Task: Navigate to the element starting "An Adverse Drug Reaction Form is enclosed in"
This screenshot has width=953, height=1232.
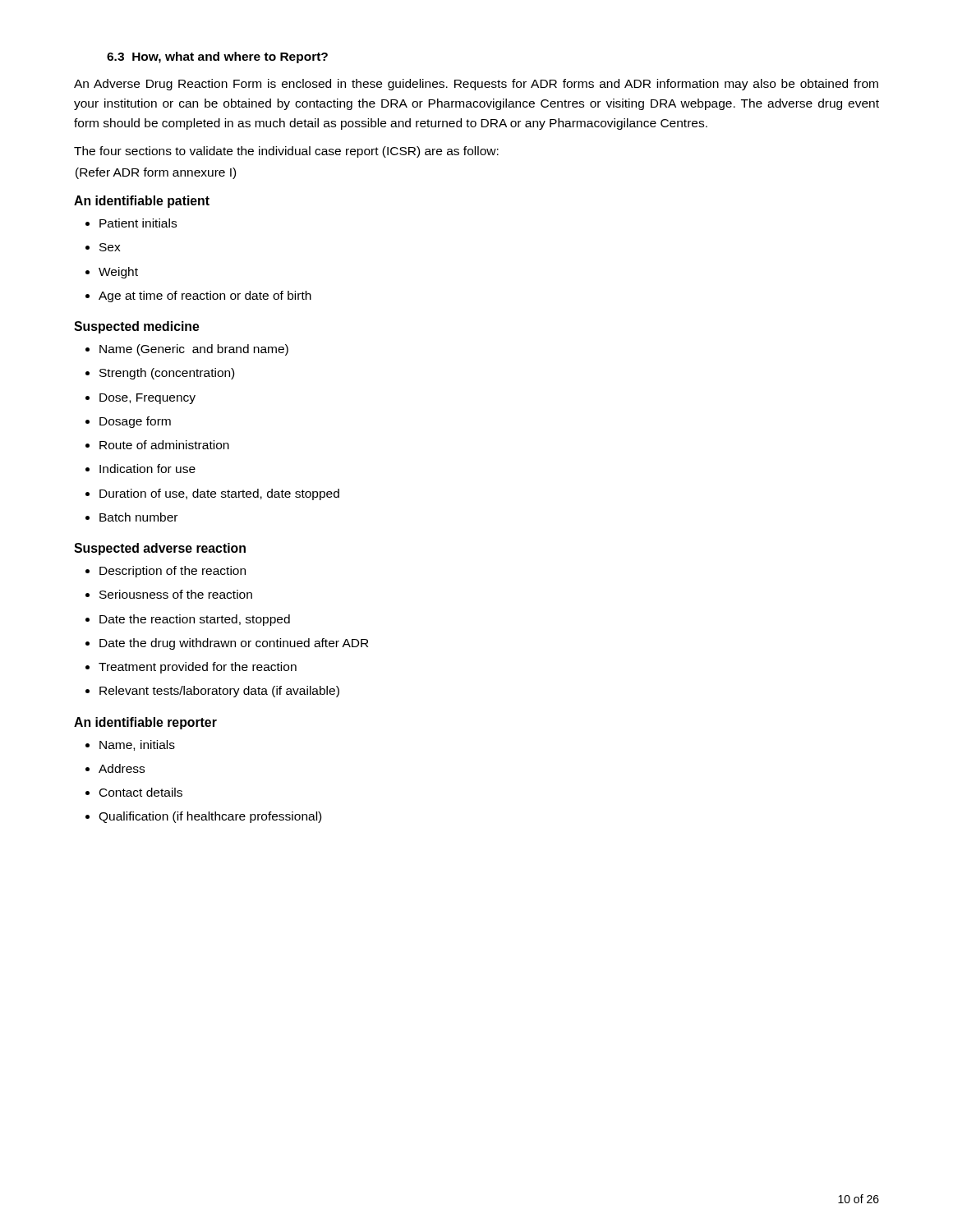Action: tap(476, 103)
